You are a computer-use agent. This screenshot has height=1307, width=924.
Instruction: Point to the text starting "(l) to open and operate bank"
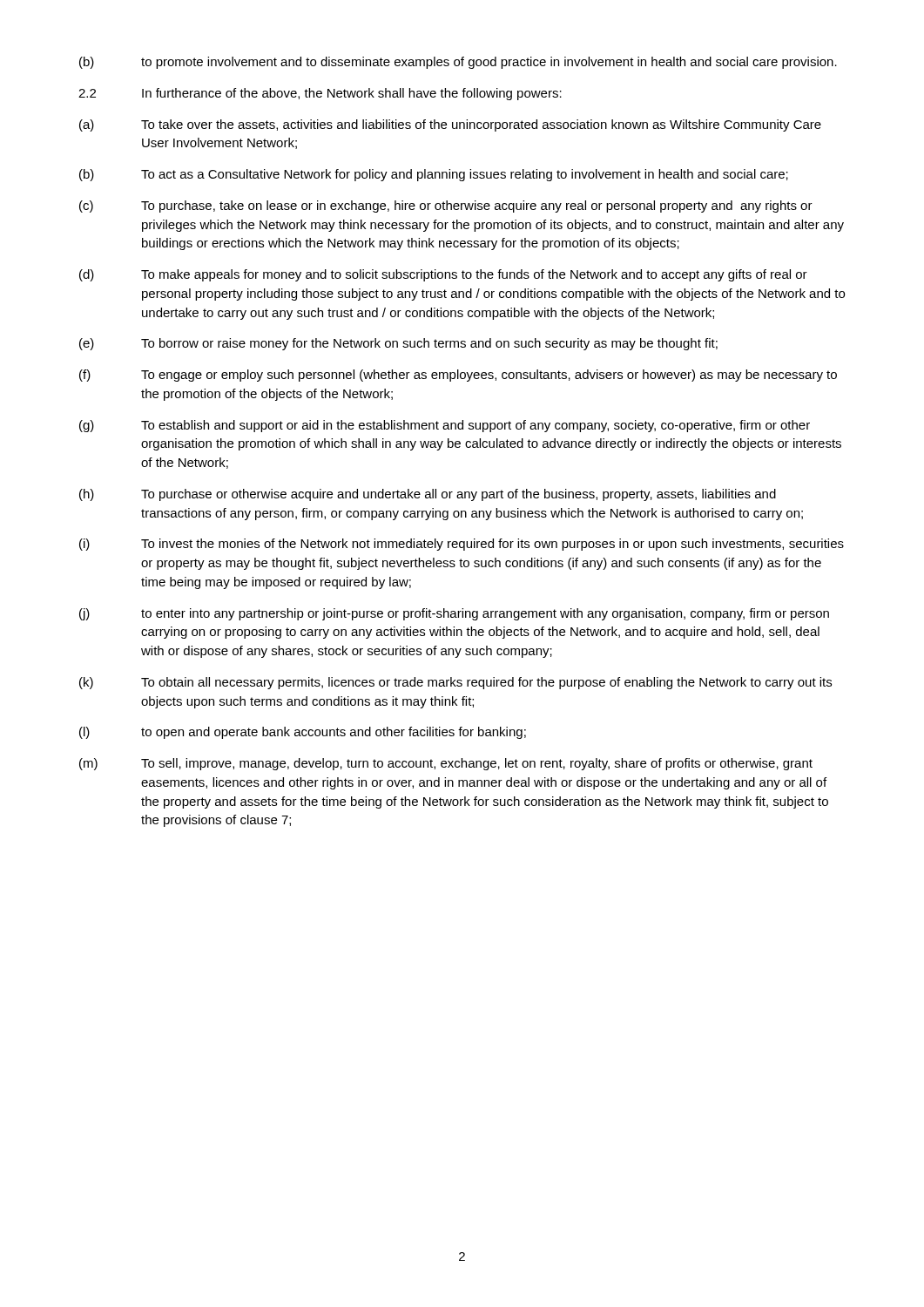(x=462, y=732)
